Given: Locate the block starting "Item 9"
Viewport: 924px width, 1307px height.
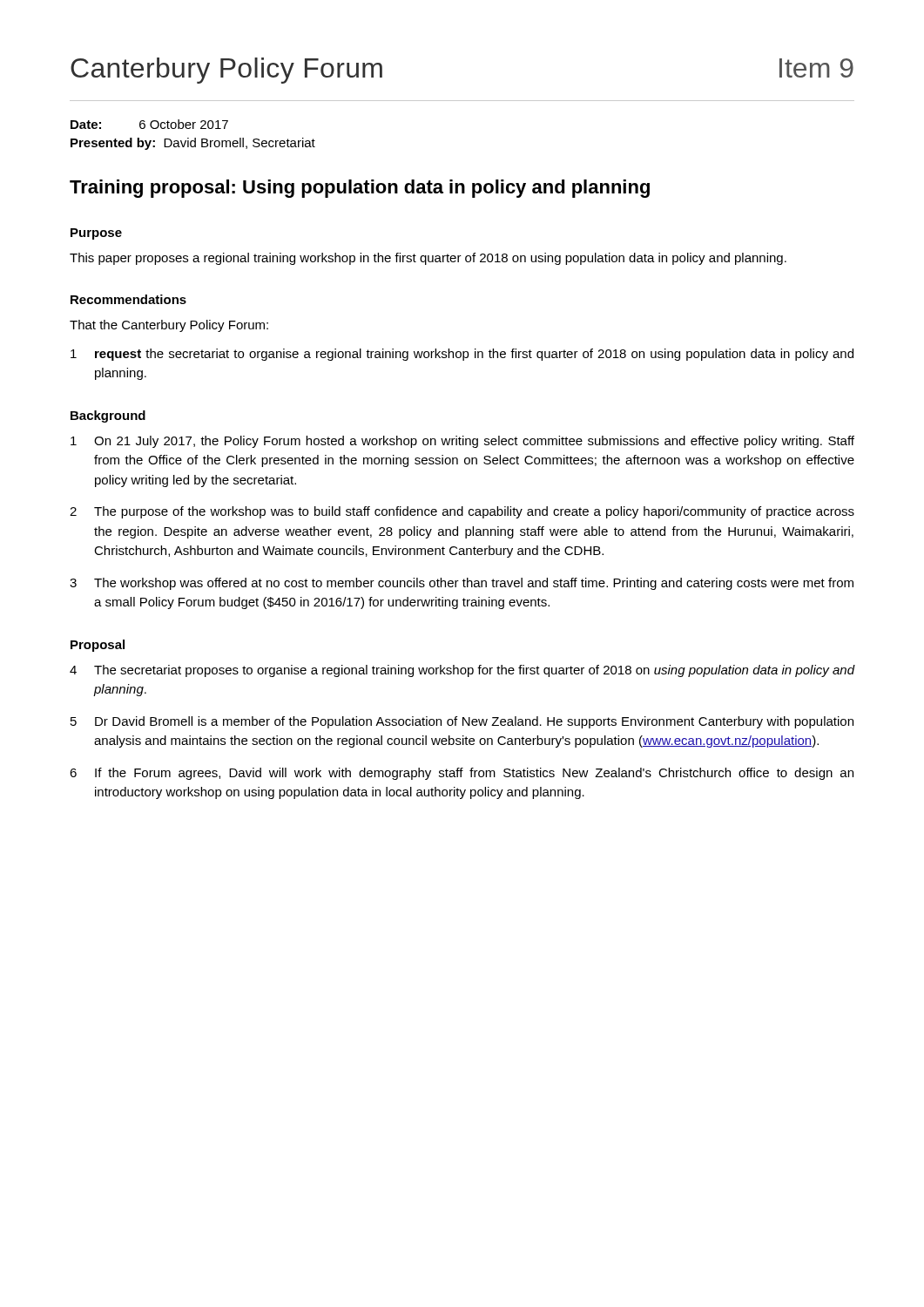Looking at the screenshot, I should click(x=816, y=68).
